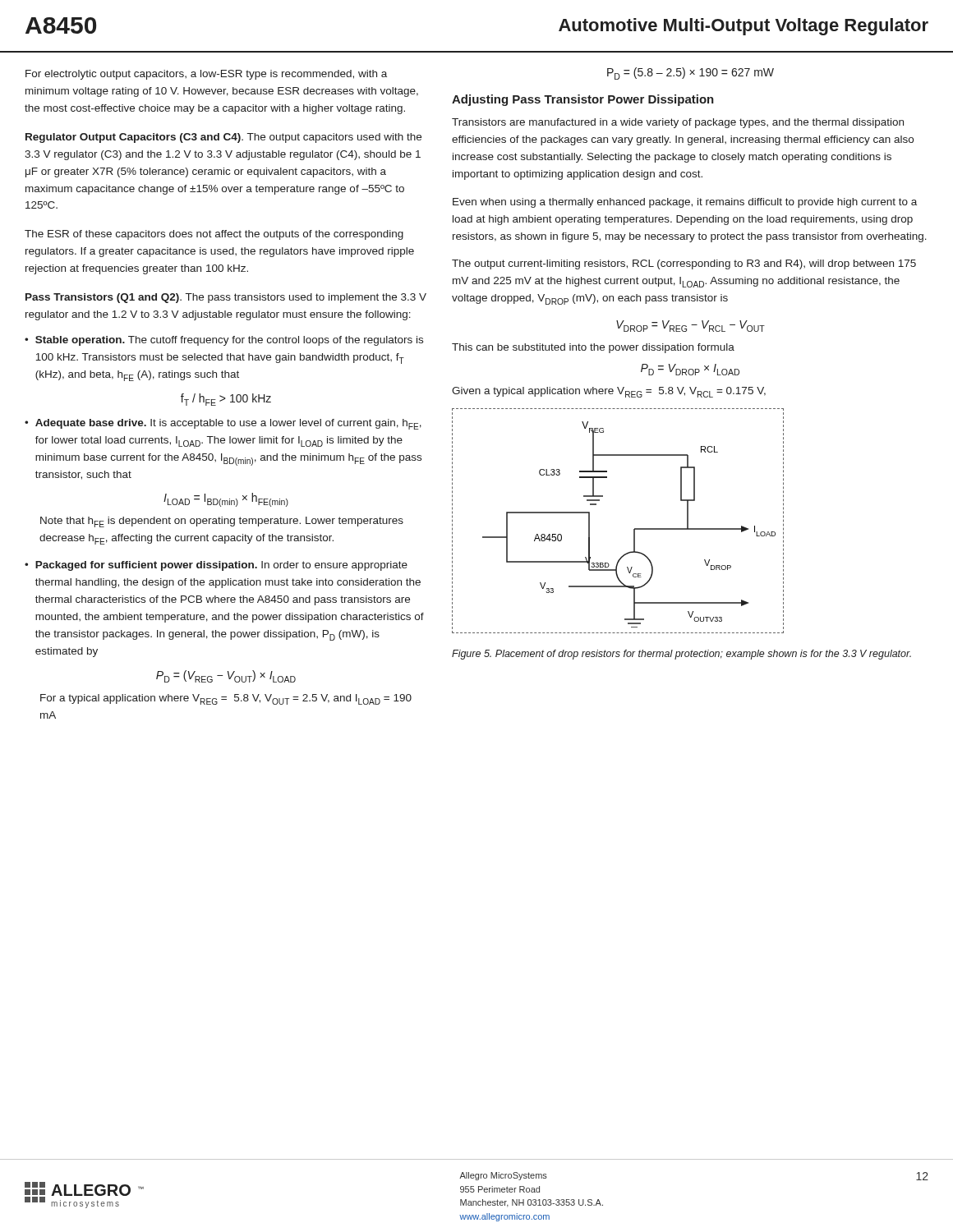
Task: Select the list item containing "• Stable operation. The cutoff frequency for"
Action: tap(226, 358)
